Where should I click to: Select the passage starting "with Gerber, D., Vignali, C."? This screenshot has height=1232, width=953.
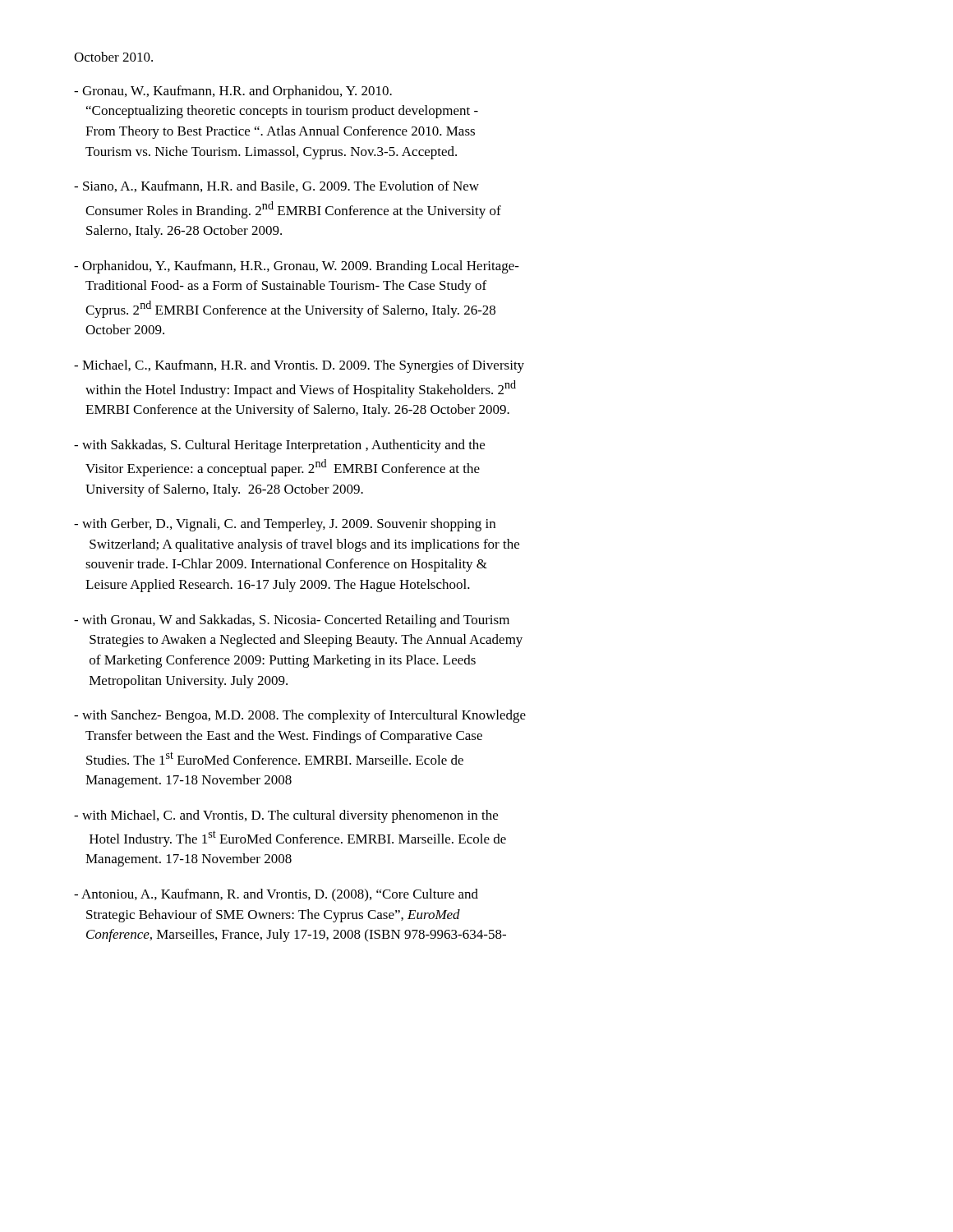point(297,554)
